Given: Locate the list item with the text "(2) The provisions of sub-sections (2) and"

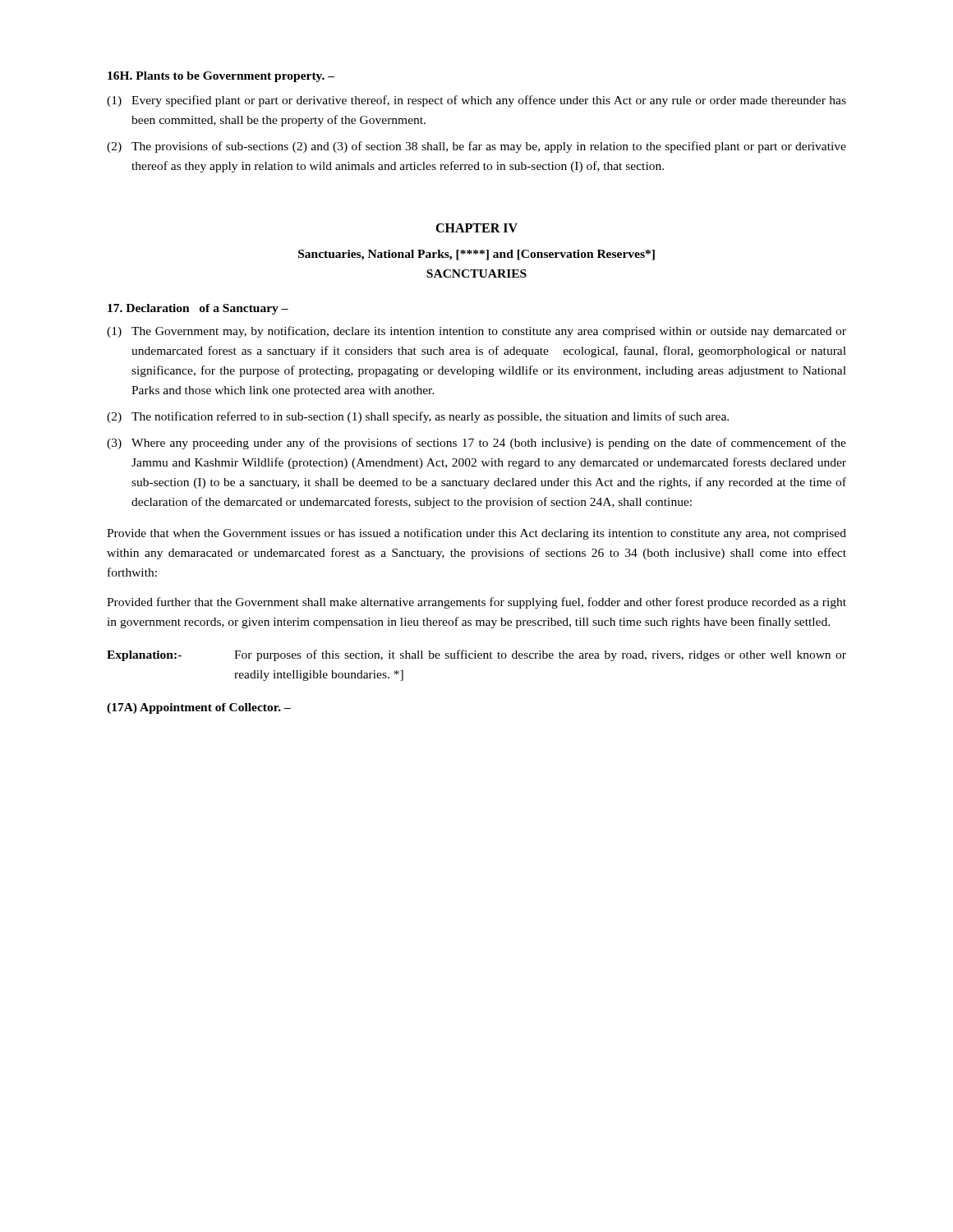Looking at the screenshot, I should [x=476, y=156].
